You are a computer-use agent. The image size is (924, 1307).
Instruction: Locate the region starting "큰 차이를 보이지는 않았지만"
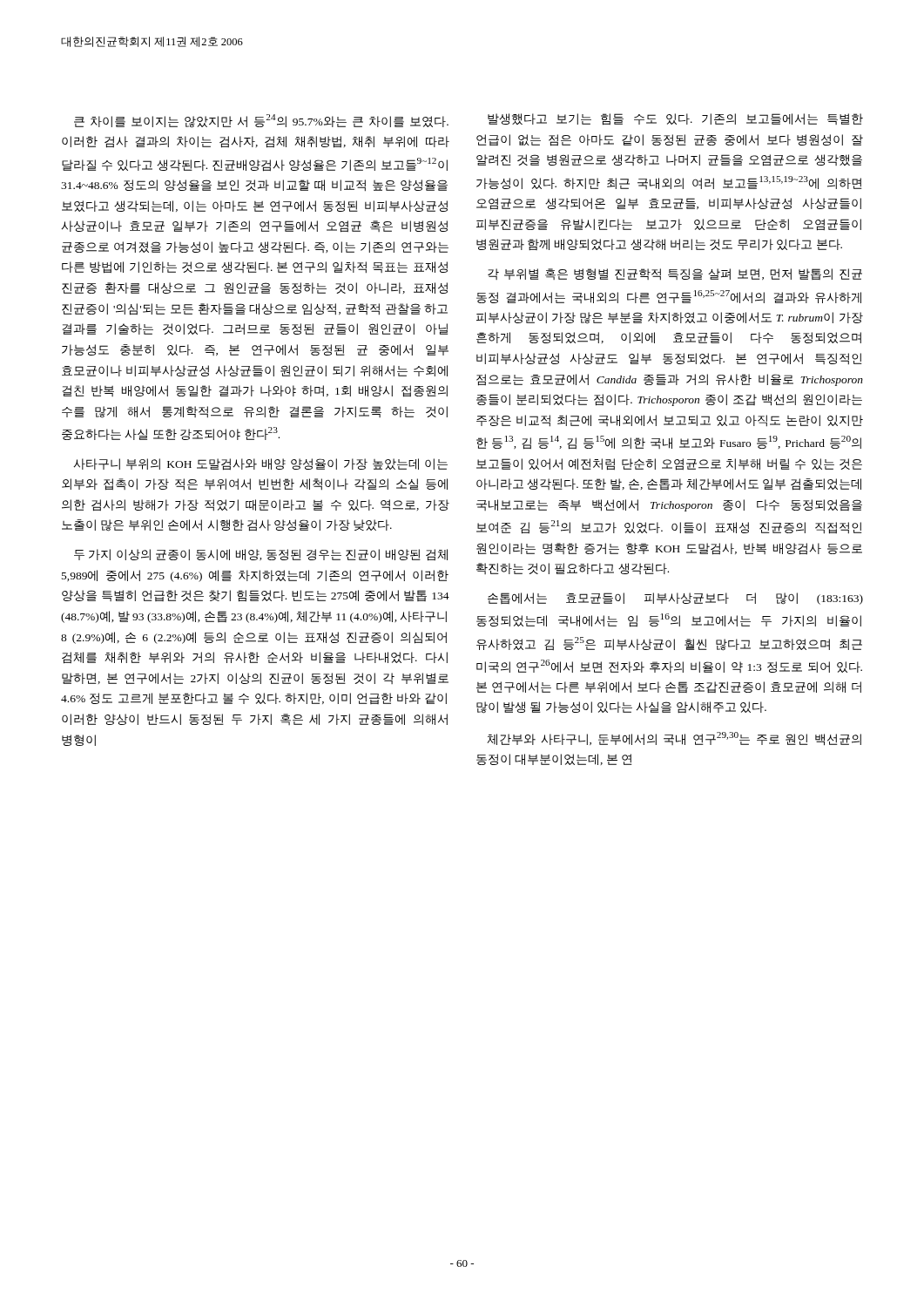[x=255, y=430]
